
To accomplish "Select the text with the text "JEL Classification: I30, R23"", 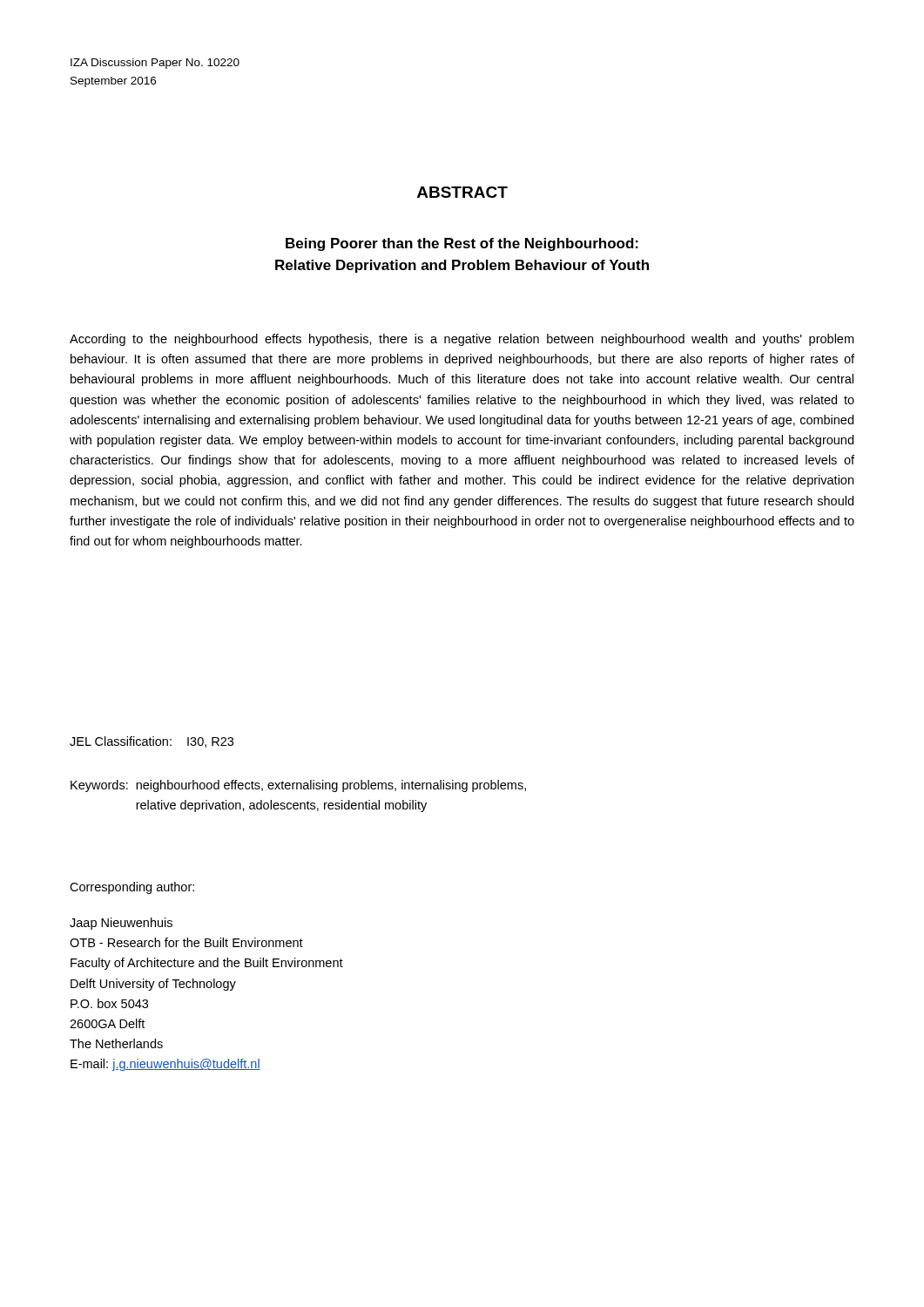I will click(152, 742).
